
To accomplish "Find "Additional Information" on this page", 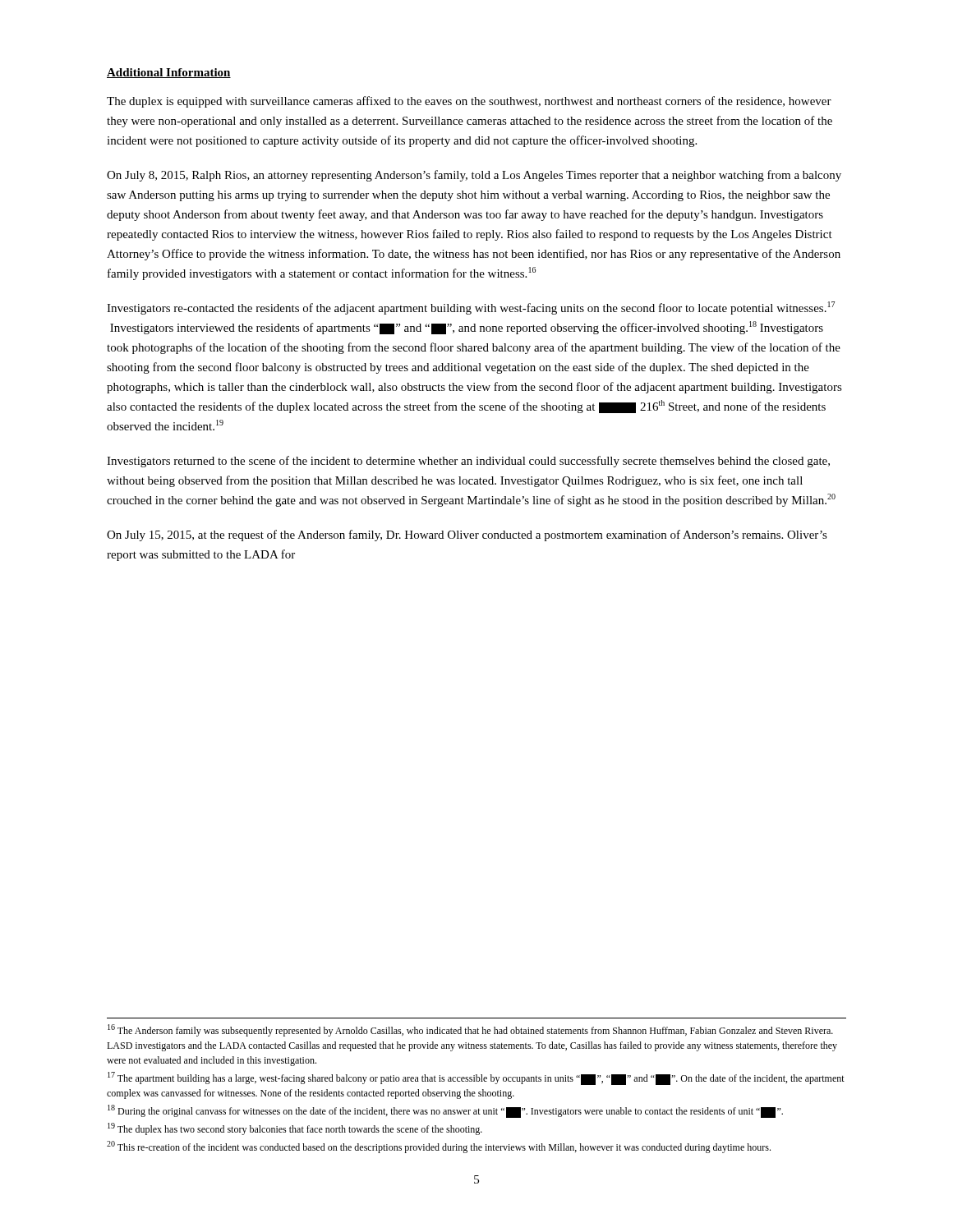I will pos(169,72).
